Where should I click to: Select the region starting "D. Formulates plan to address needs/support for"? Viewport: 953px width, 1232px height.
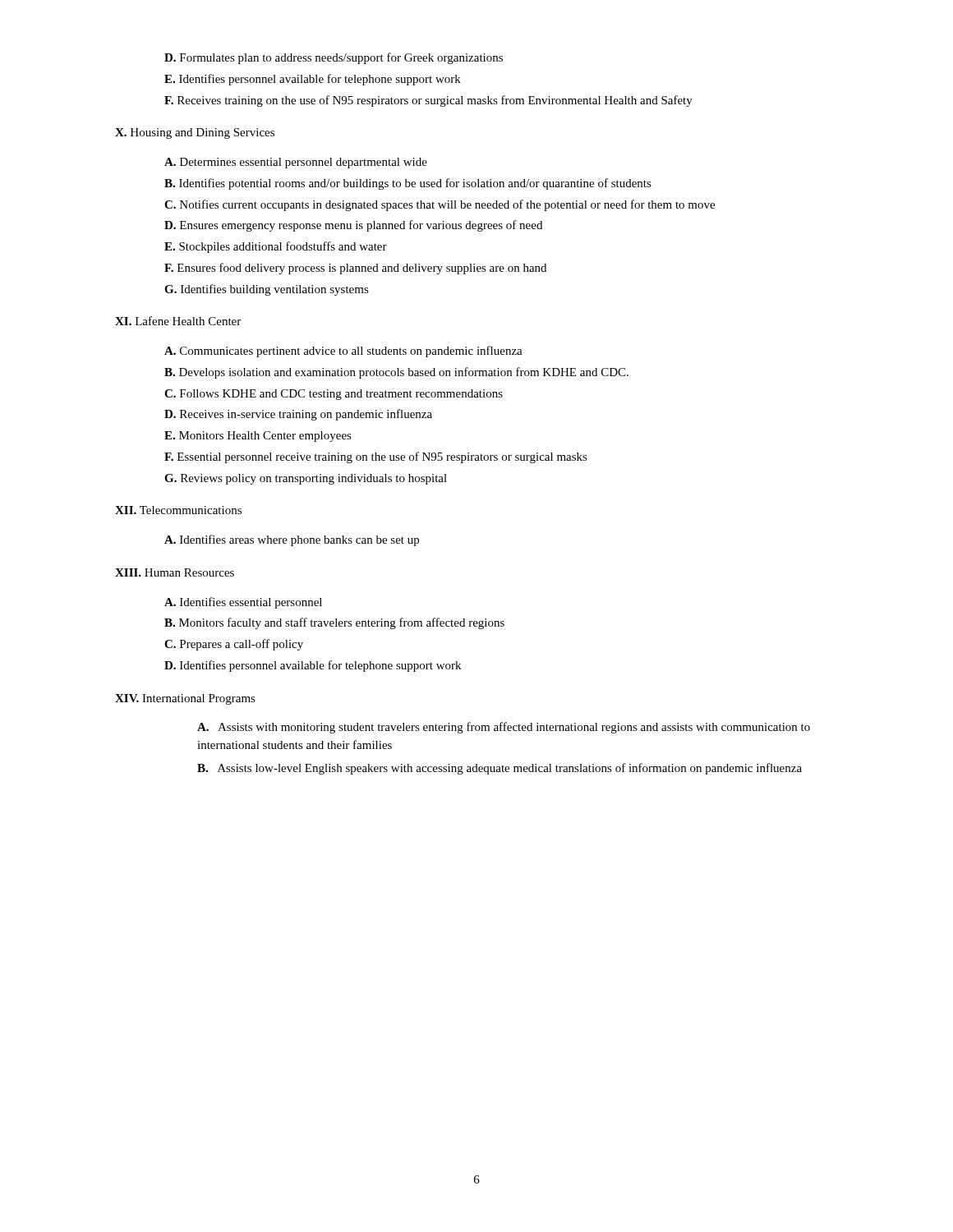[334, 57]
